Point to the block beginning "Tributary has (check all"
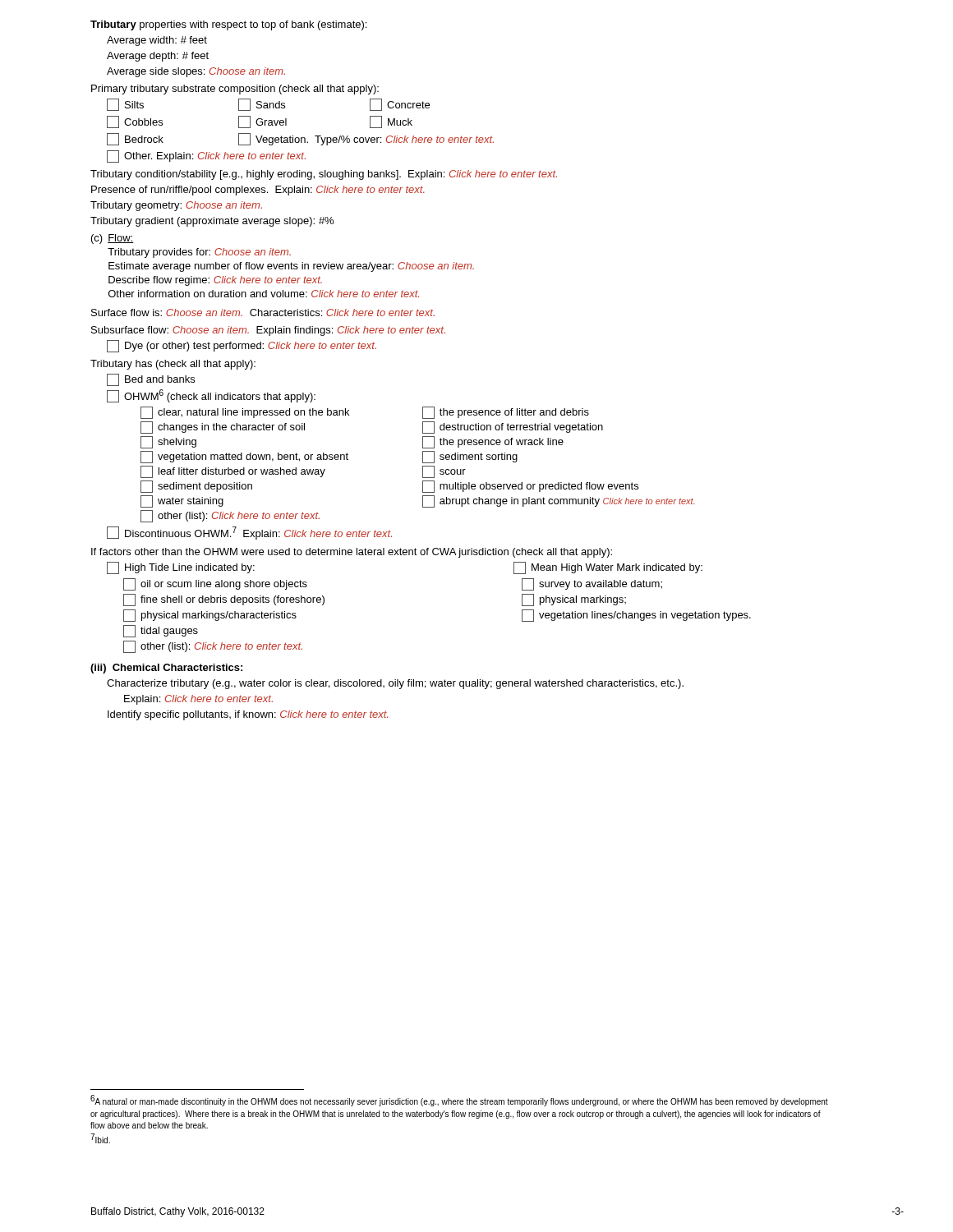The width and height of the screenshot is (953, 1232). coord(497,449)
